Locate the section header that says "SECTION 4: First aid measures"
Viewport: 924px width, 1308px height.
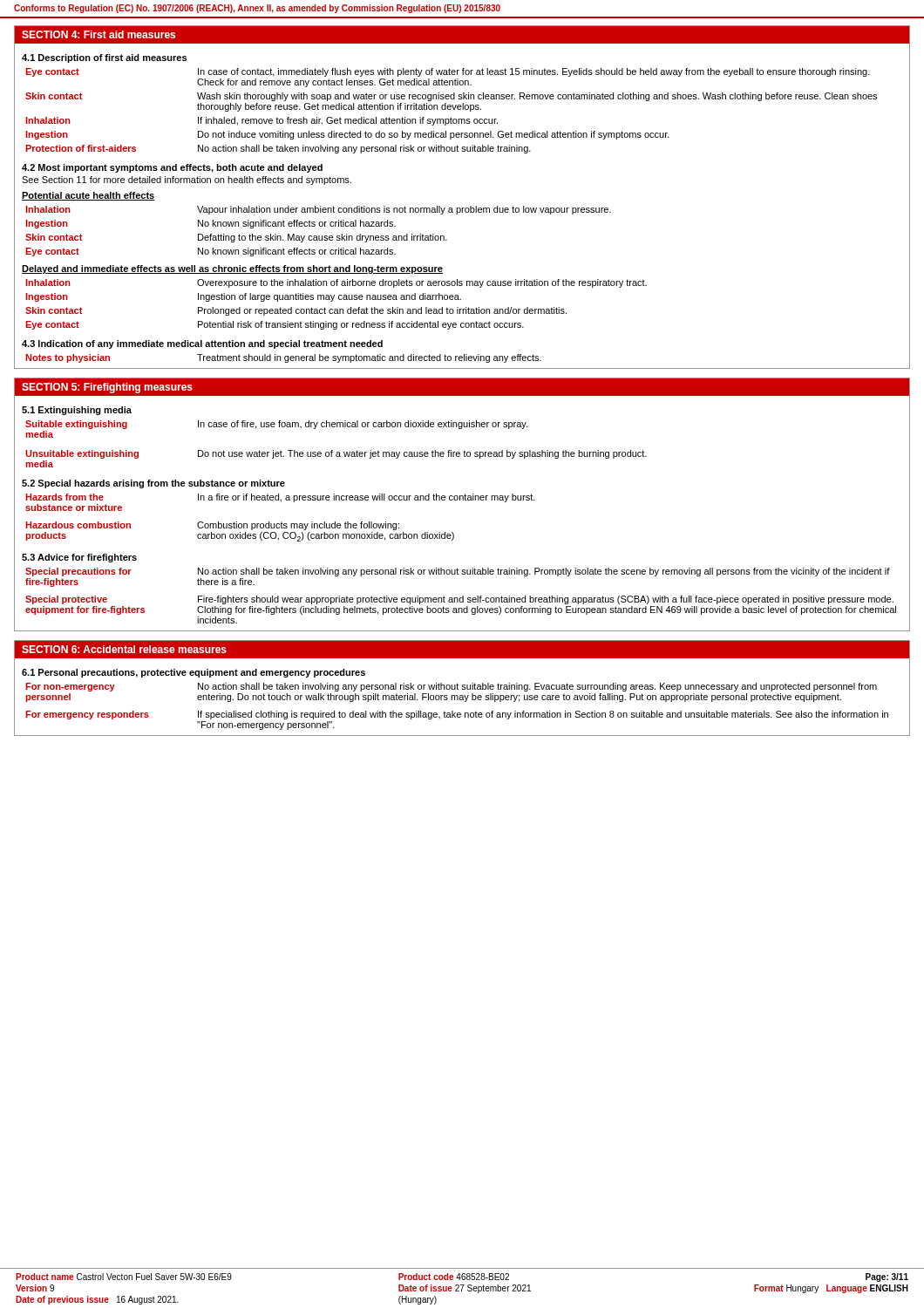99,35
